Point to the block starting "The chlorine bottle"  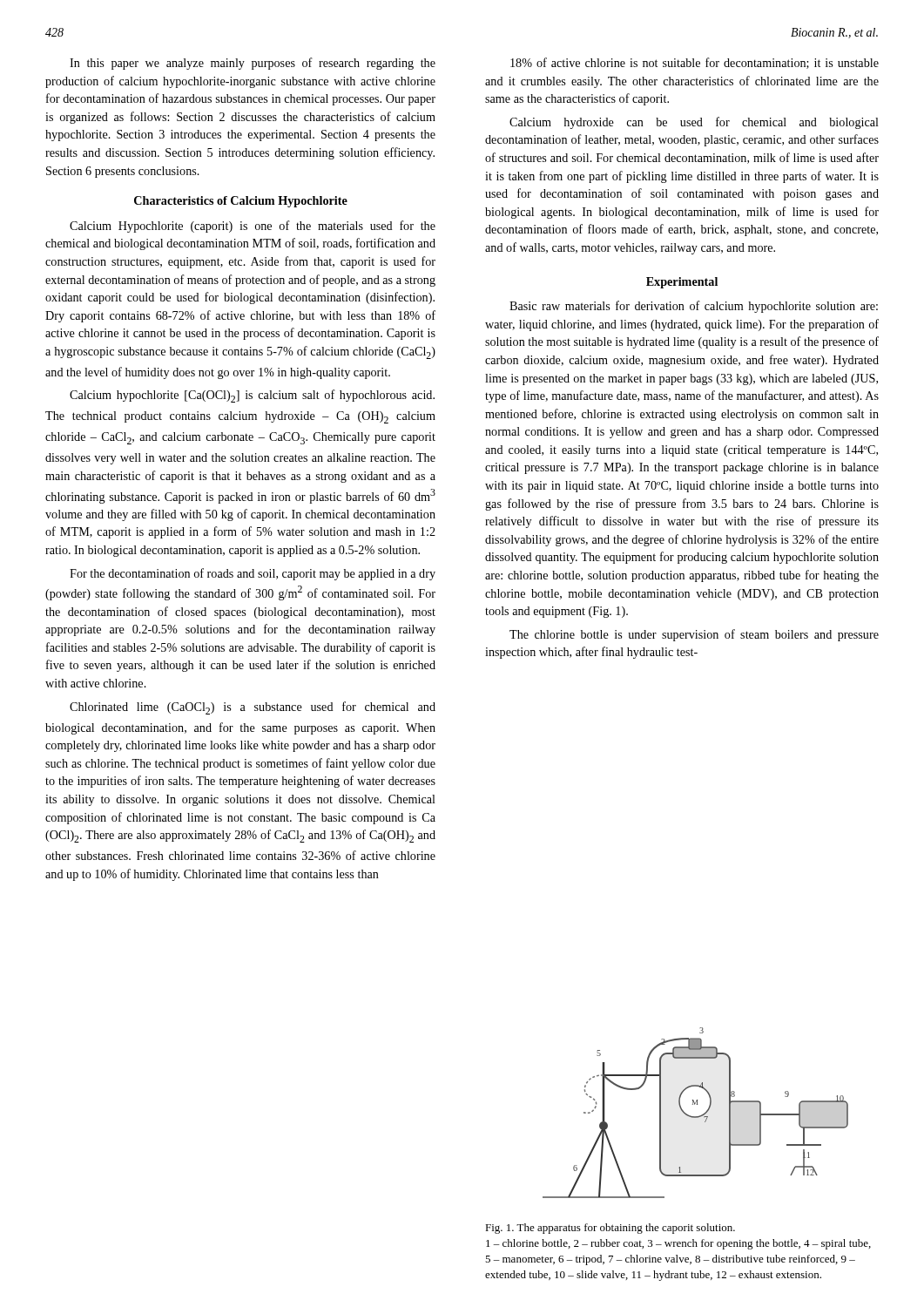[682, 643]
